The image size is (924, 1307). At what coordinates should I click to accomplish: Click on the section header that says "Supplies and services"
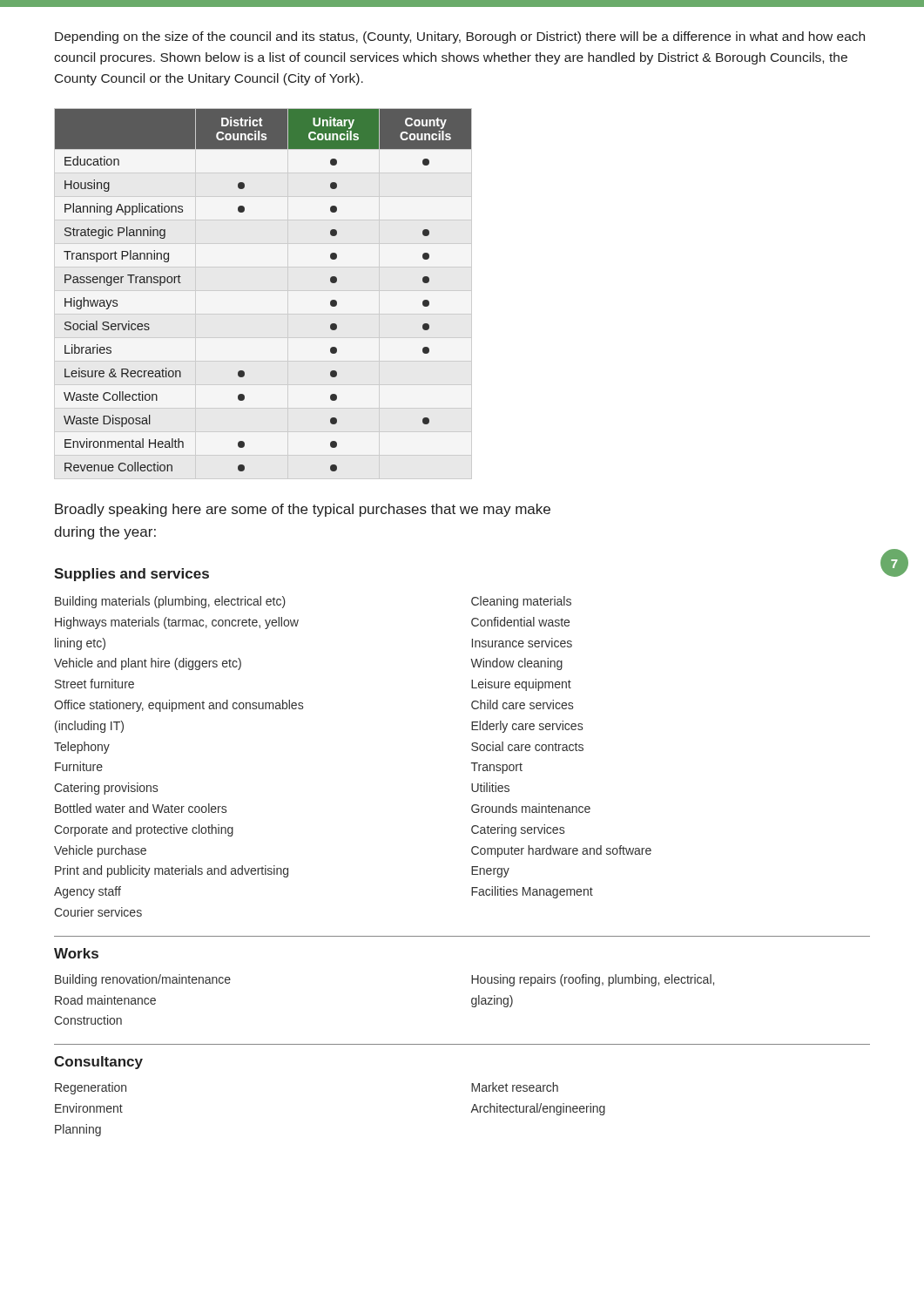132,574
